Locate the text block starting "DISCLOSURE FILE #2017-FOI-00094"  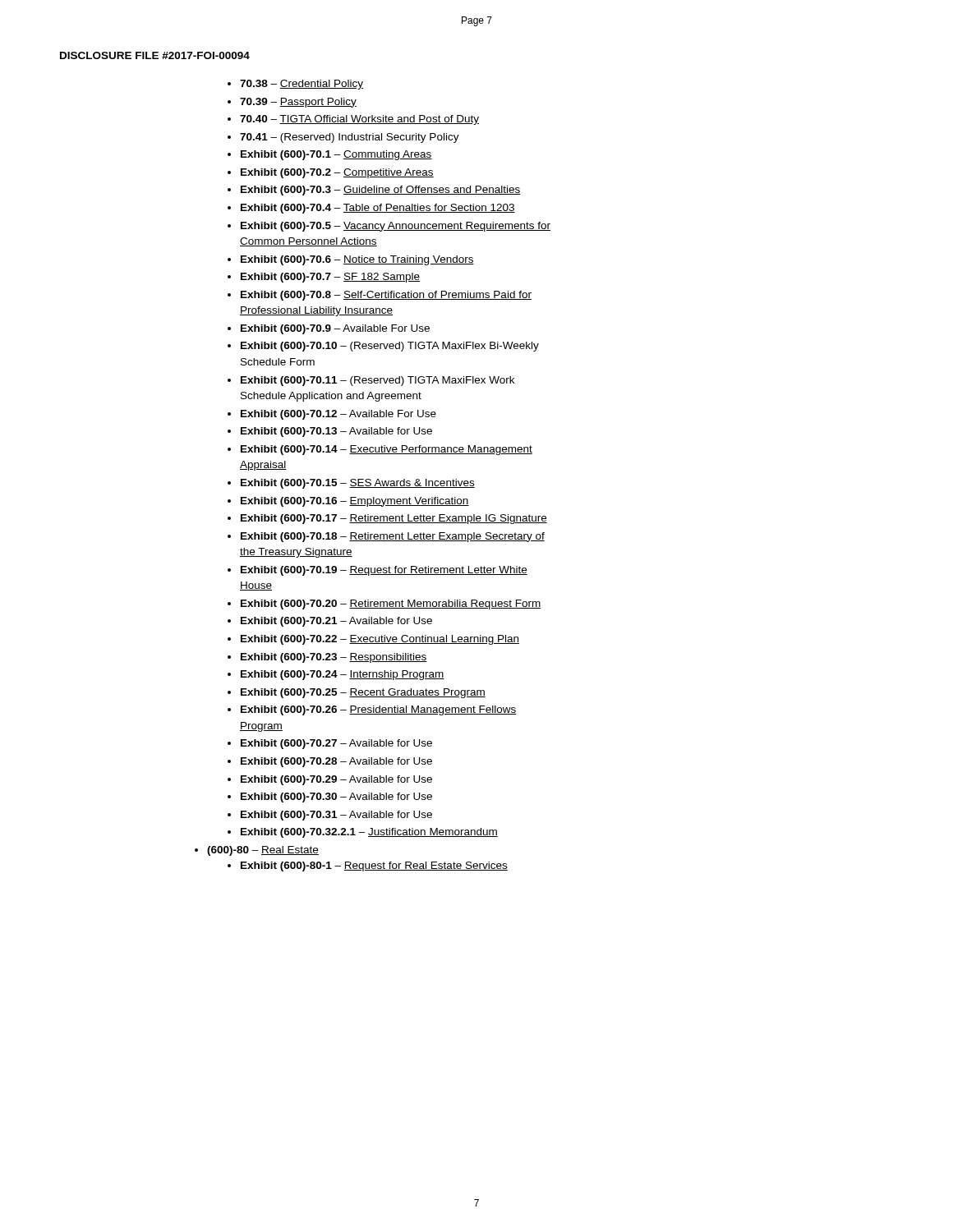pos(154,55)
